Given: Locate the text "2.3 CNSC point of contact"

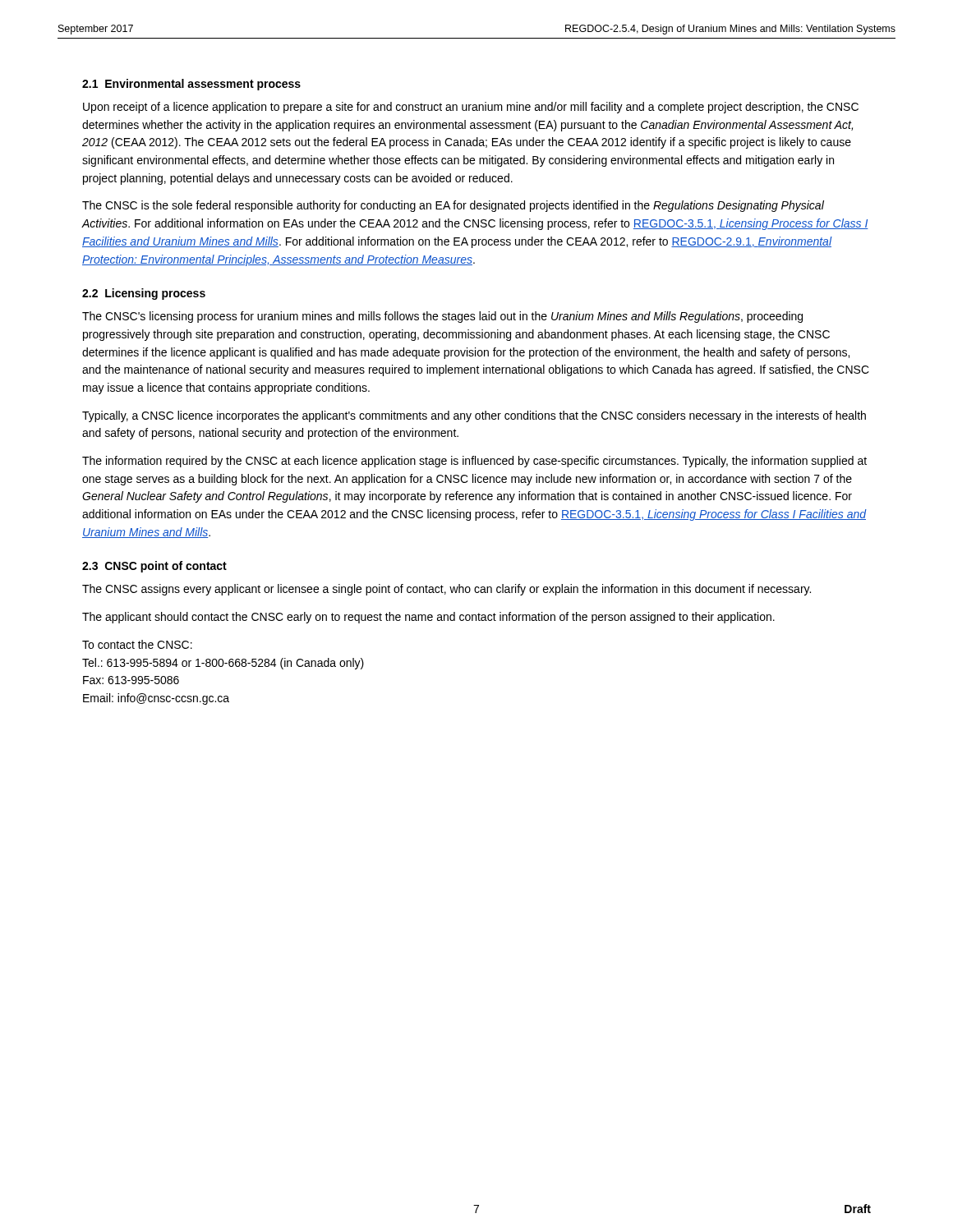Looking at the screenshot, I should point(154,566).
